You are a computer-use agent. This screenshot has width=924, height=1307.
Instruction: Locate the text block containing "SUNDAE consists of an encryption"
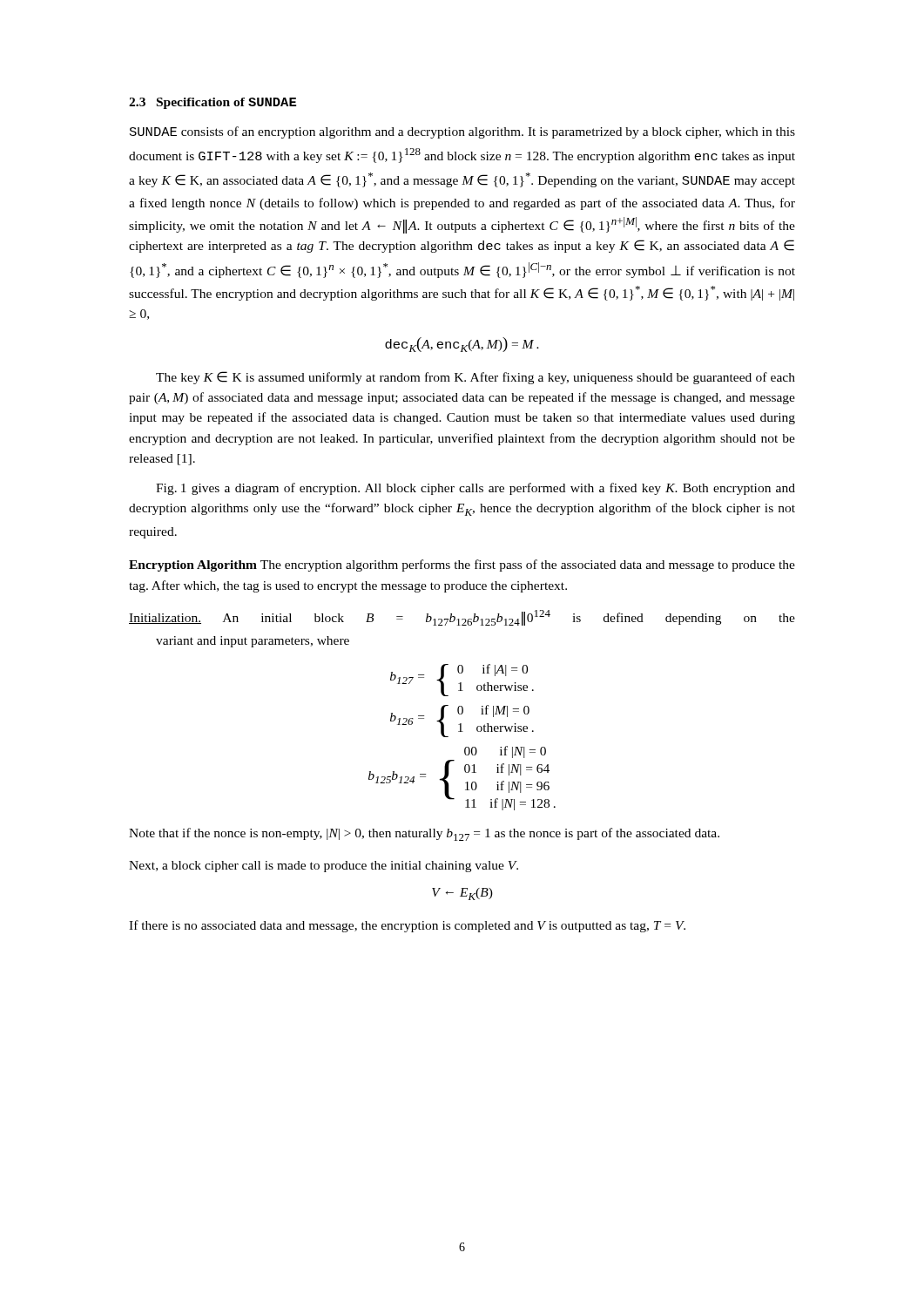[x=462, y=222]
